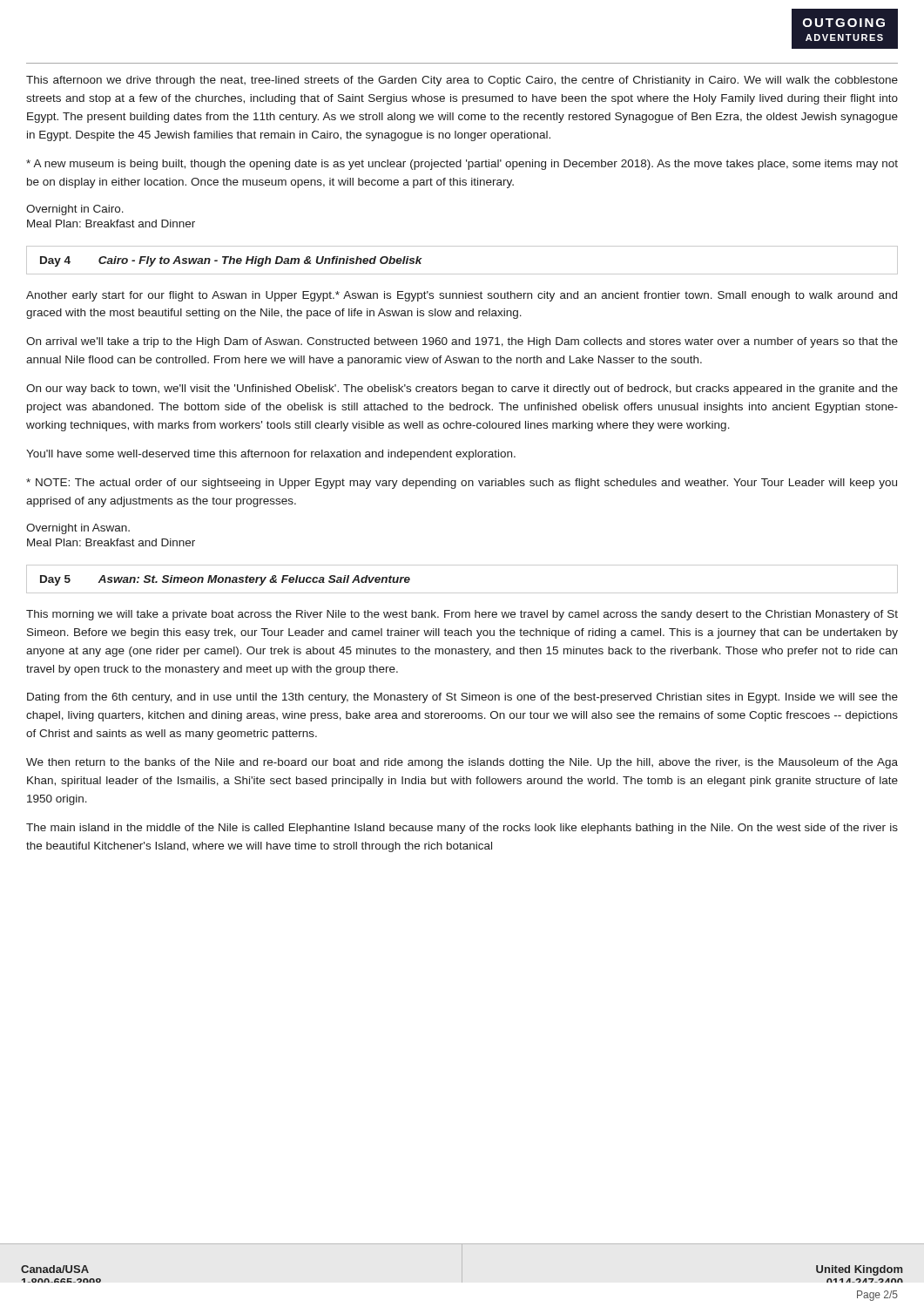The height and width of the screenshot is (1307, 924).
Task: Find the text block that reads "This morning we will"
Action: tap(462, 642)
